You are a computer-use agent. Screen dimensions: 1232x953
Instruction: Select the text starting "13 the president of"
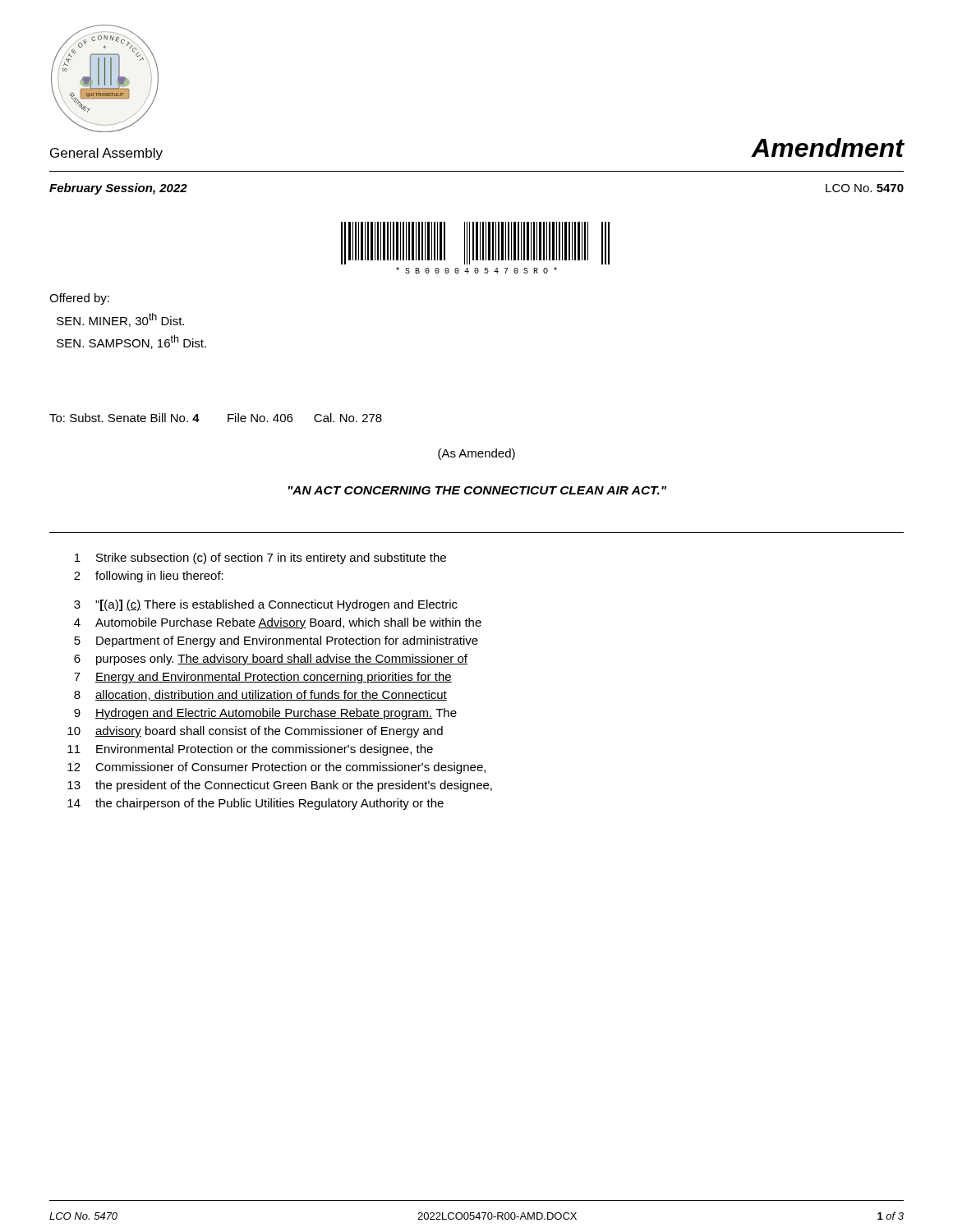(x=271, y=785)
